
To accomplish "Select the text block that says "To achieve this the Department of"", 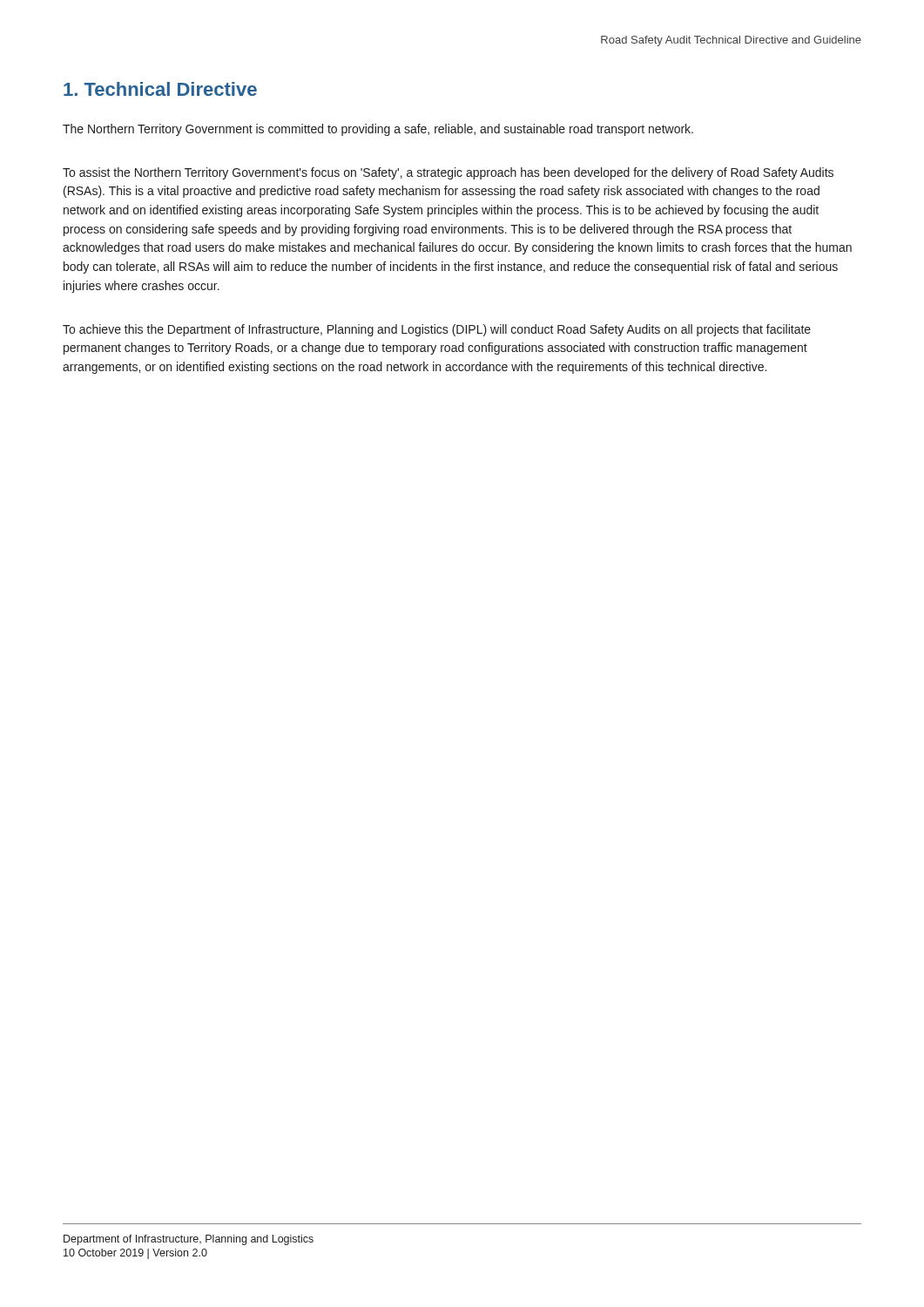I will click(x=437, y=348).
